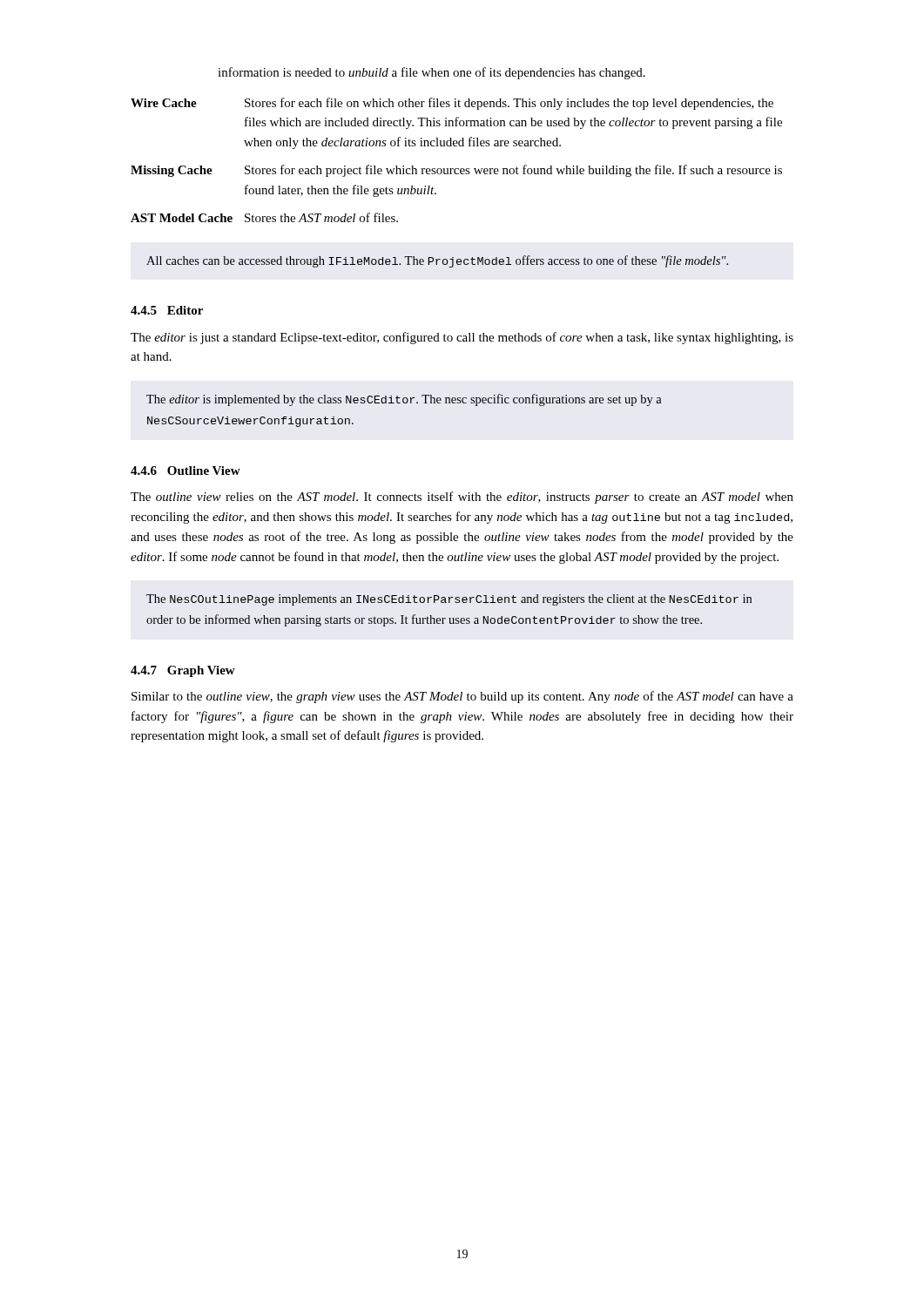Find the text block that says "All caches can be accessed through IFileModel. The"

tap(438, 261)
